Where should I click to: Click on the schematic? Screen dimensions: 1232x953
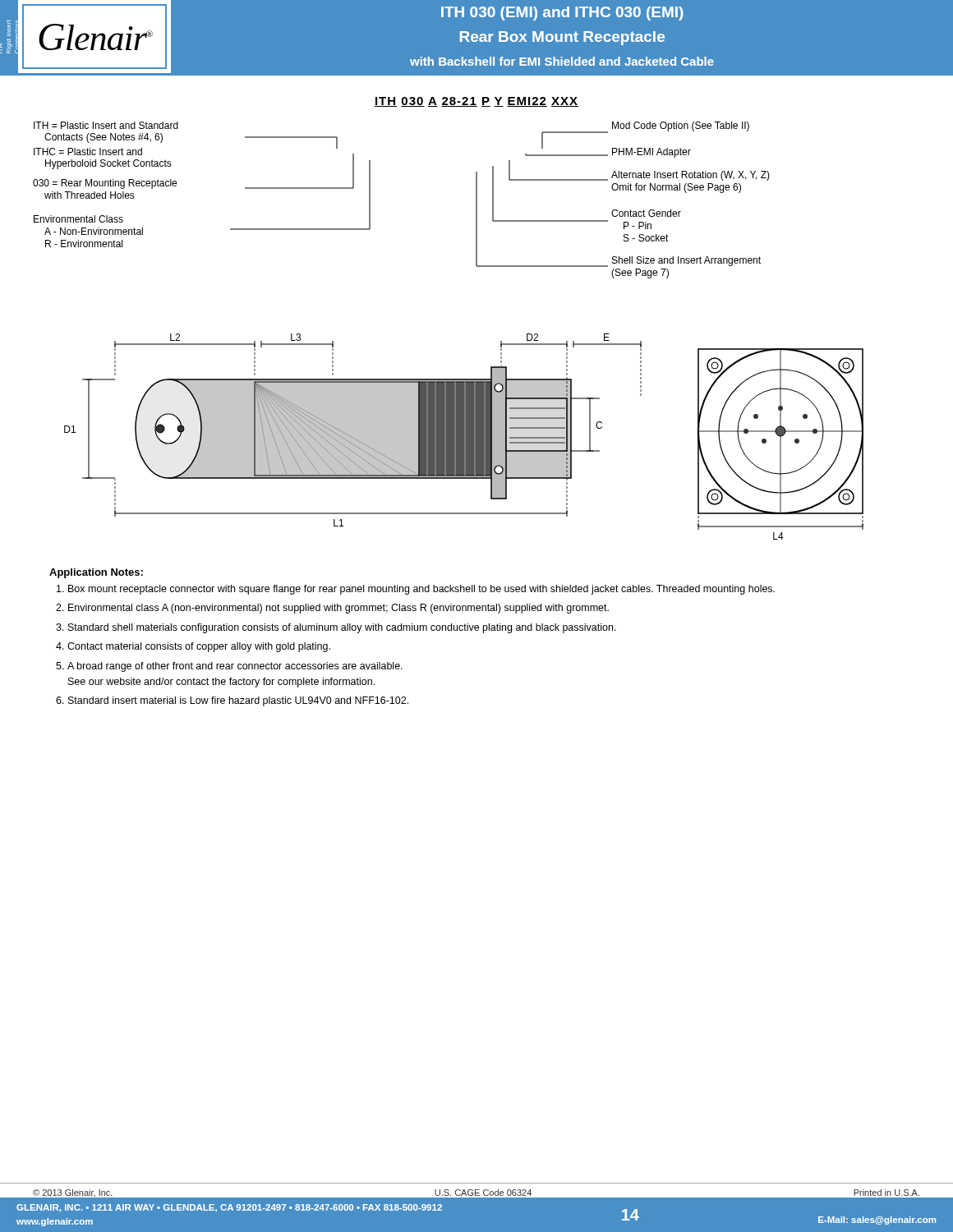(476, 189)
